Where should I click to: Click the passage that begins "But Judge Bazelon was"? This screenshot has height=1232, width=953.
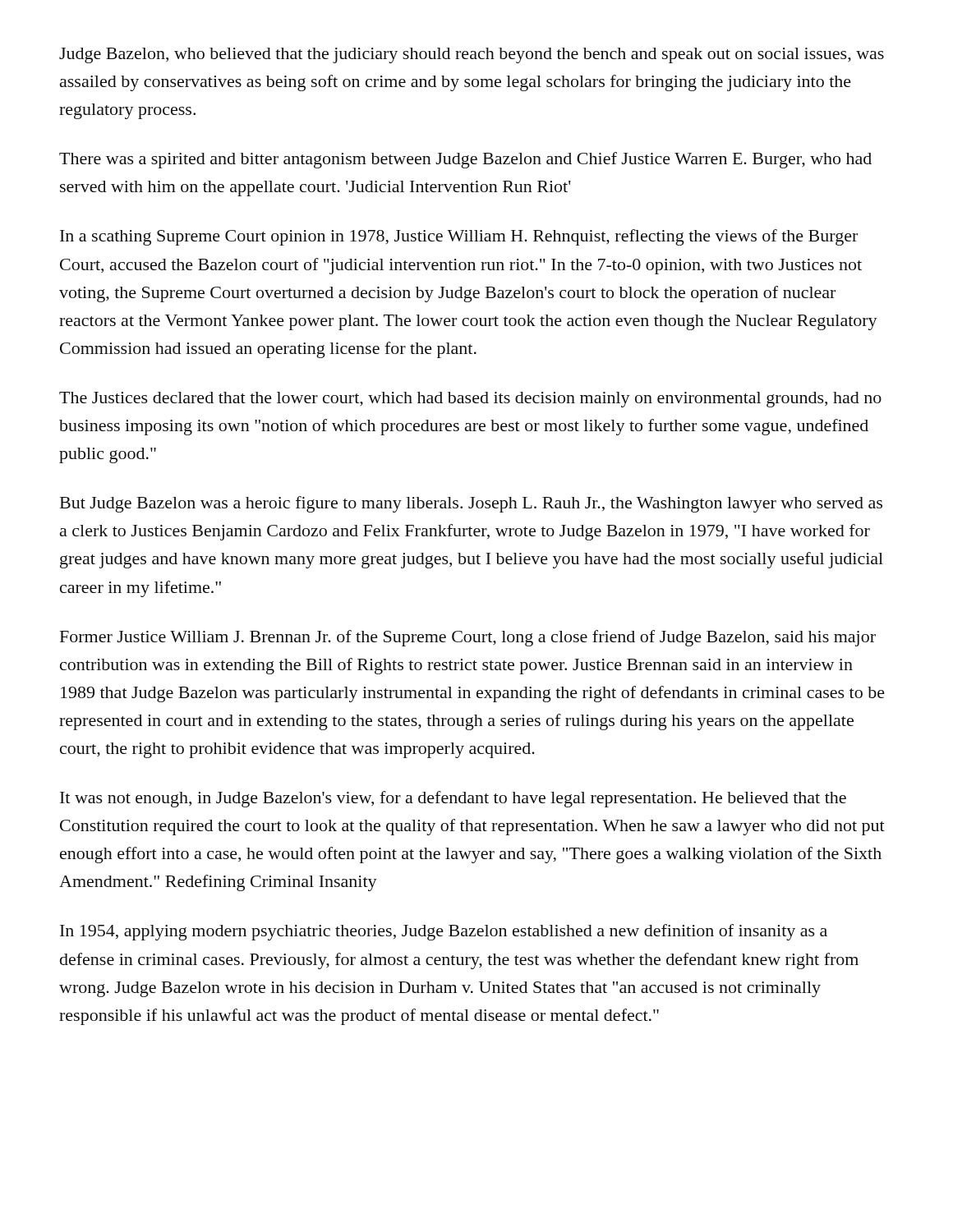click(x=471, y=544)
